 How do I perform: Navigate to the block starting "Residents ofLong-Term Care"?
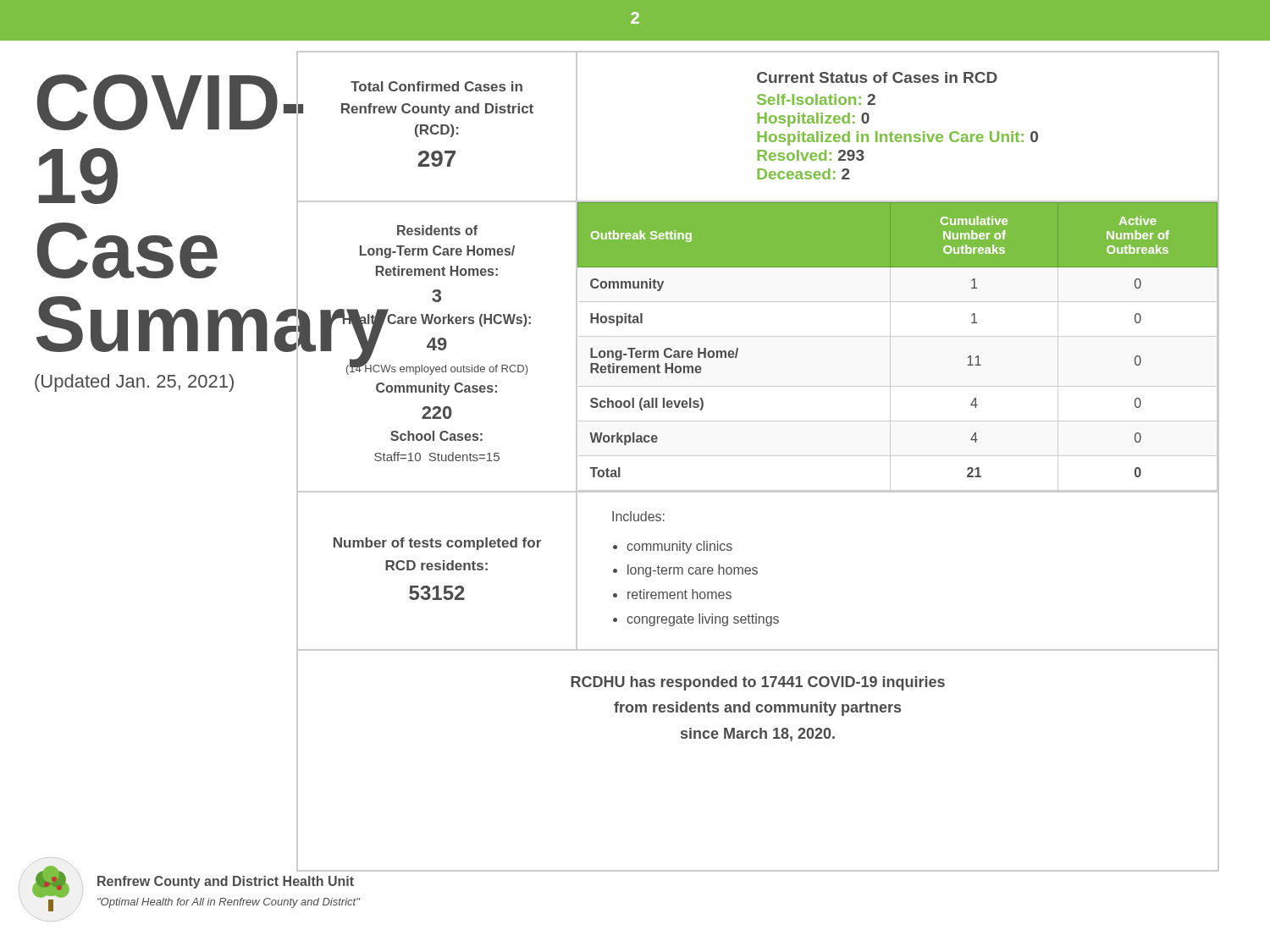click(437, 344)
